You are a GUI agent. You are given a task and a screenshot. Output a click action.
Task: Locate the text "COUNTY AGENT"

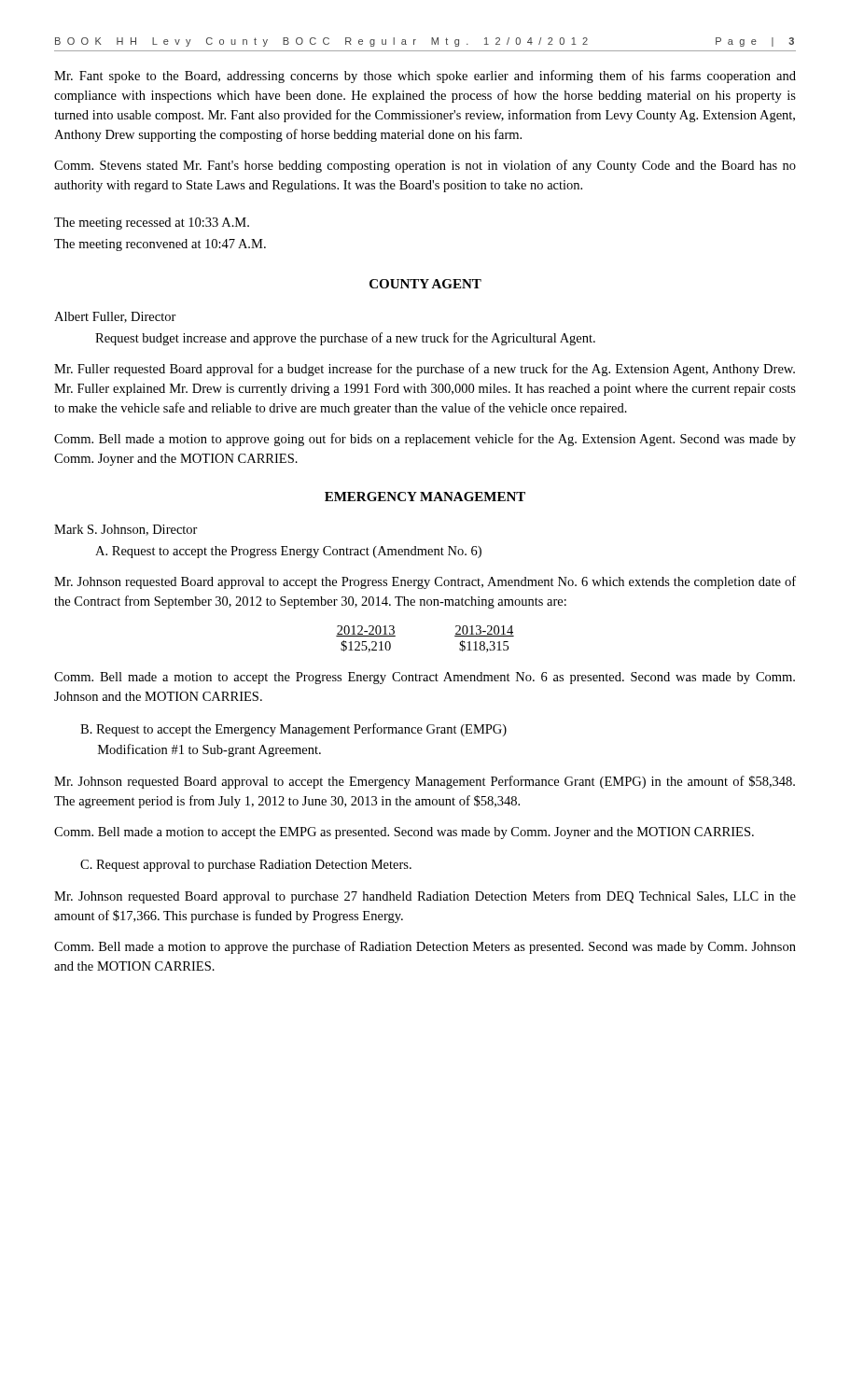[425, 284]
